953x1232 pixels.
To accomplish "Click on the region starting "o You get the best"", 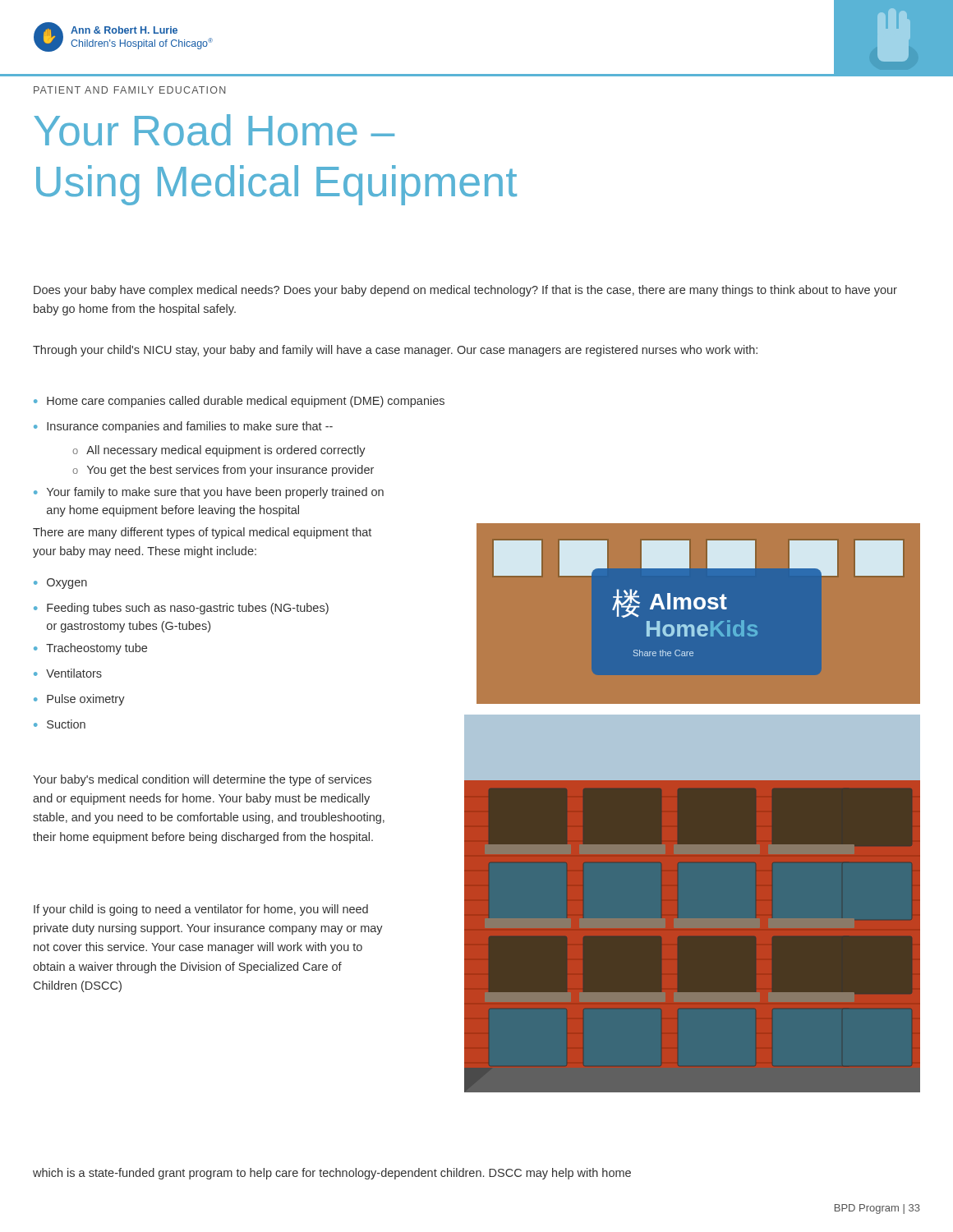I will click(x=223, y=470).
